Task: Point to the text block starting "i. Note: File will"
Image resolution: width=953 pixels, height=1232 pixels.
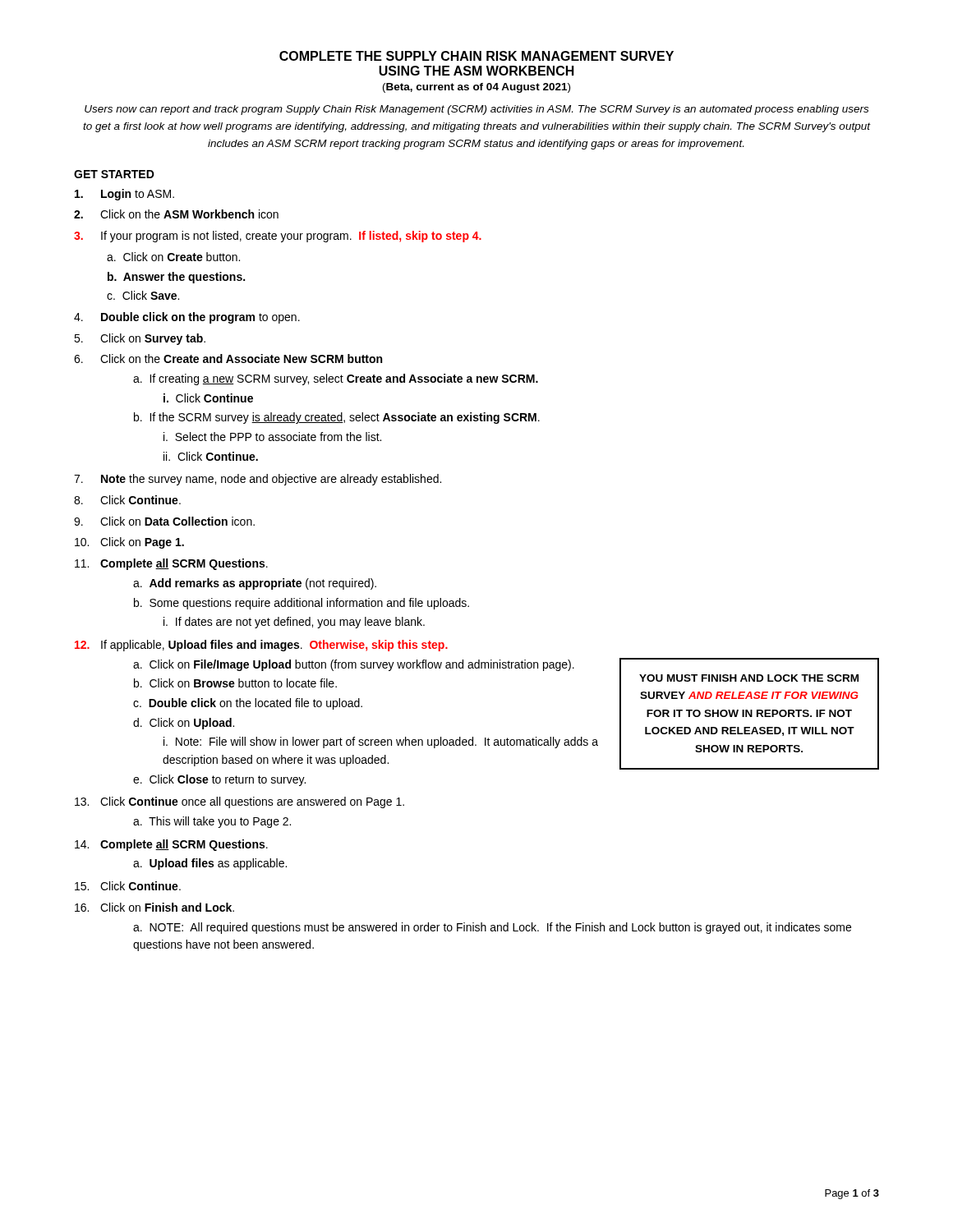Action: coord(380,751)
